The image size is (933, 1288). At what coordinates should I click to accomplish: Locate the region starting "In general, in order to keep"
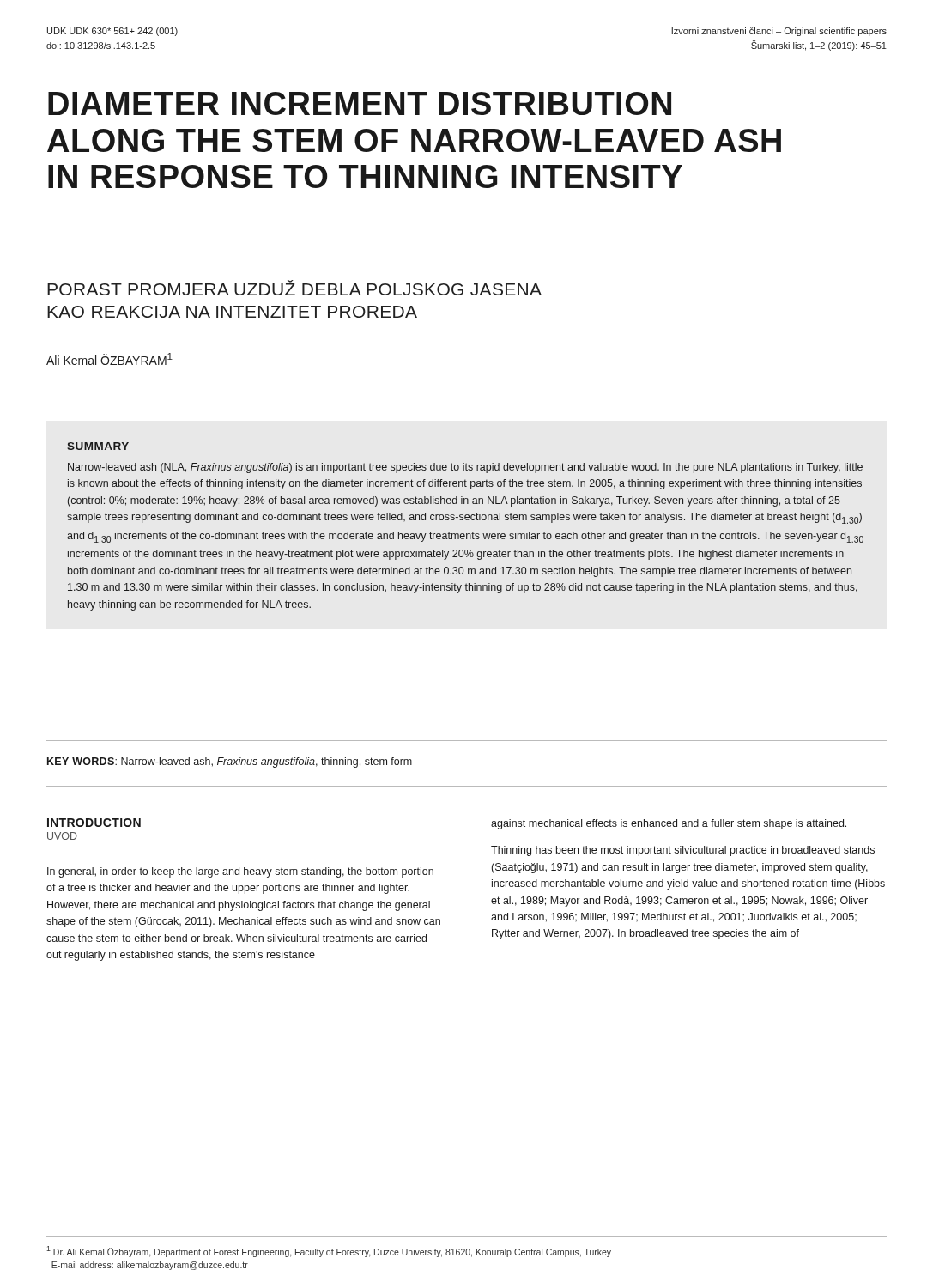click(244, 914)
